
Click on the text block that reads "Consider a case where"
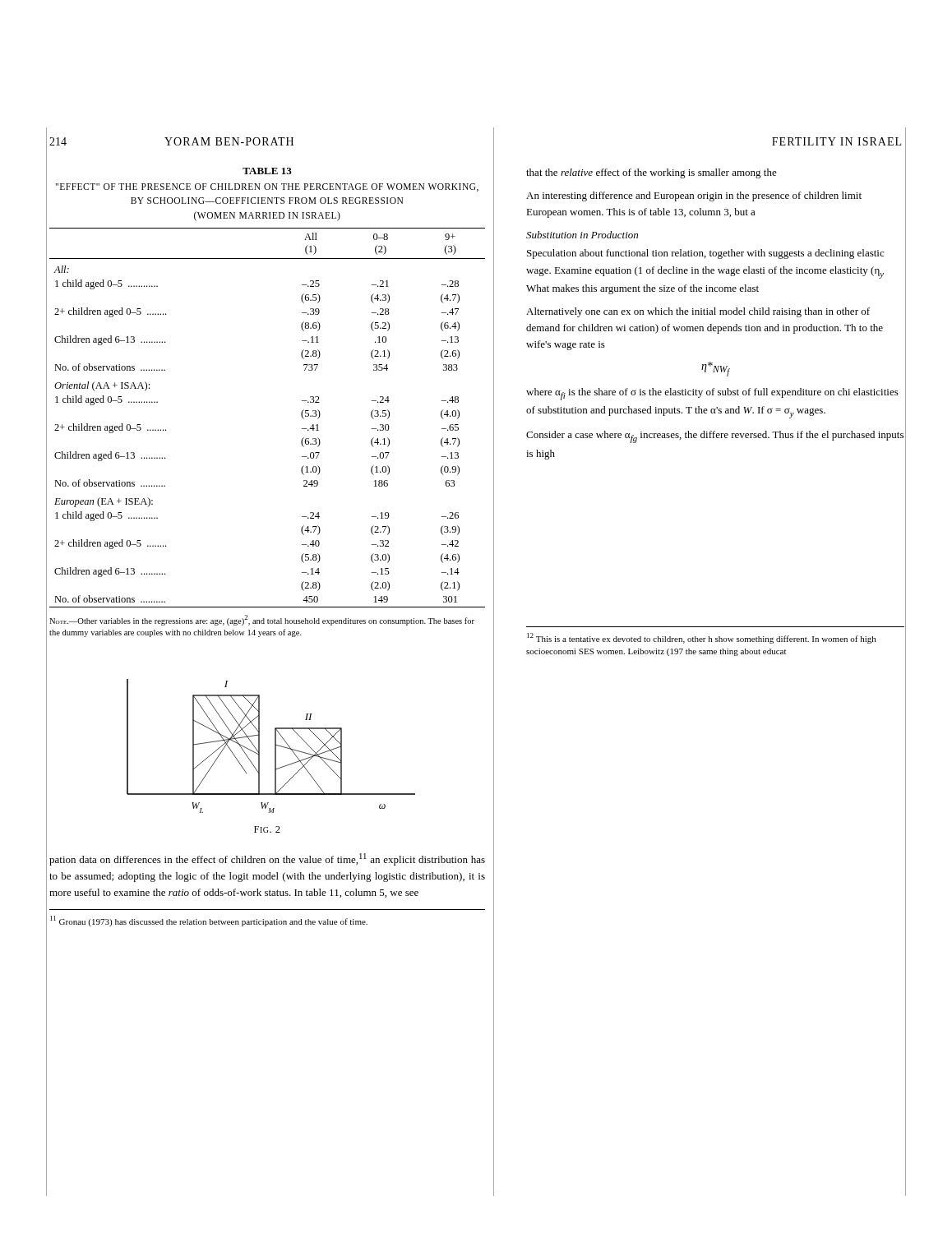(x=715, y=444)
